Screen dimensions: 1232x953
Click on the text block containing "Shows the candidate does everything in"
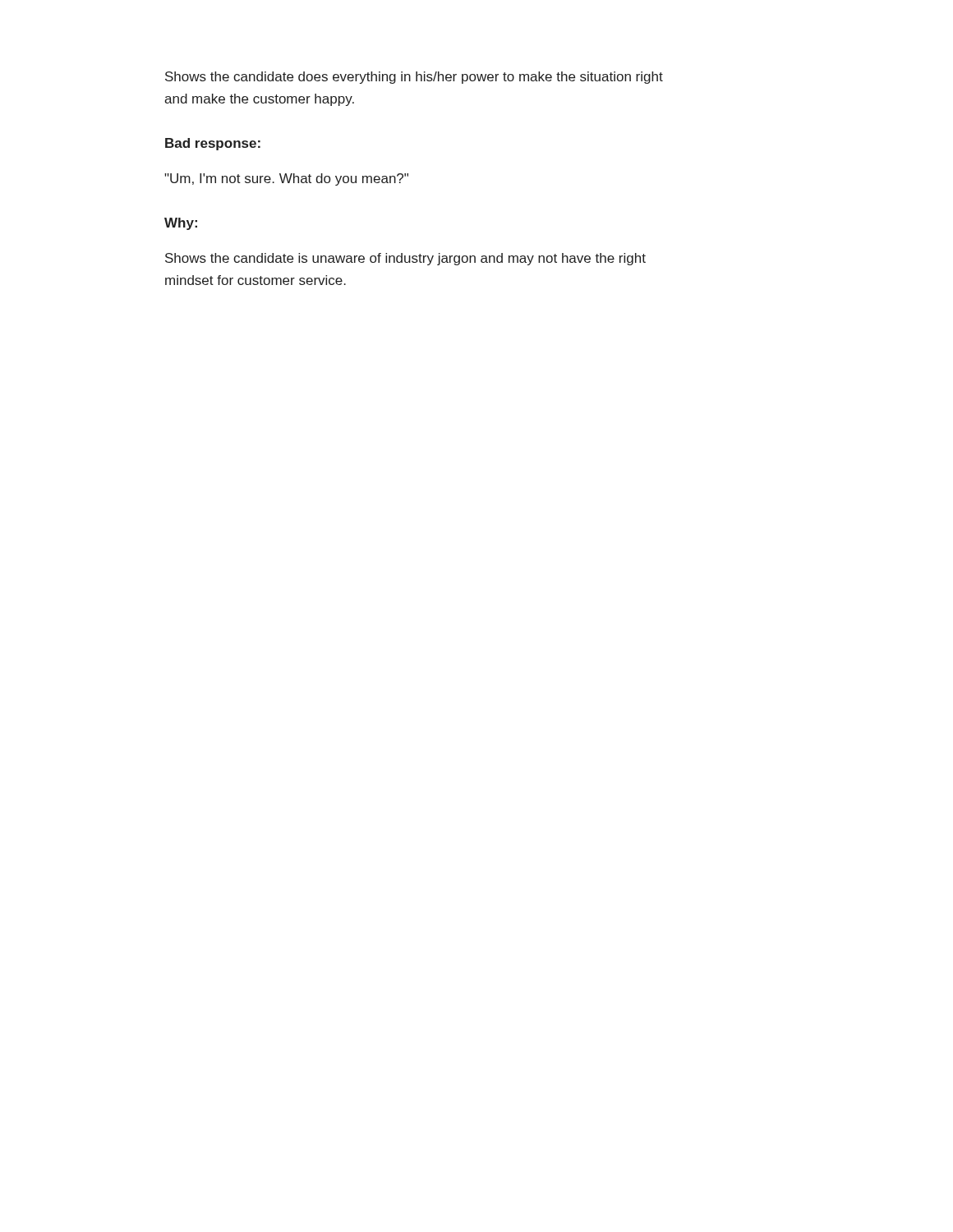[x=414, y=88]
